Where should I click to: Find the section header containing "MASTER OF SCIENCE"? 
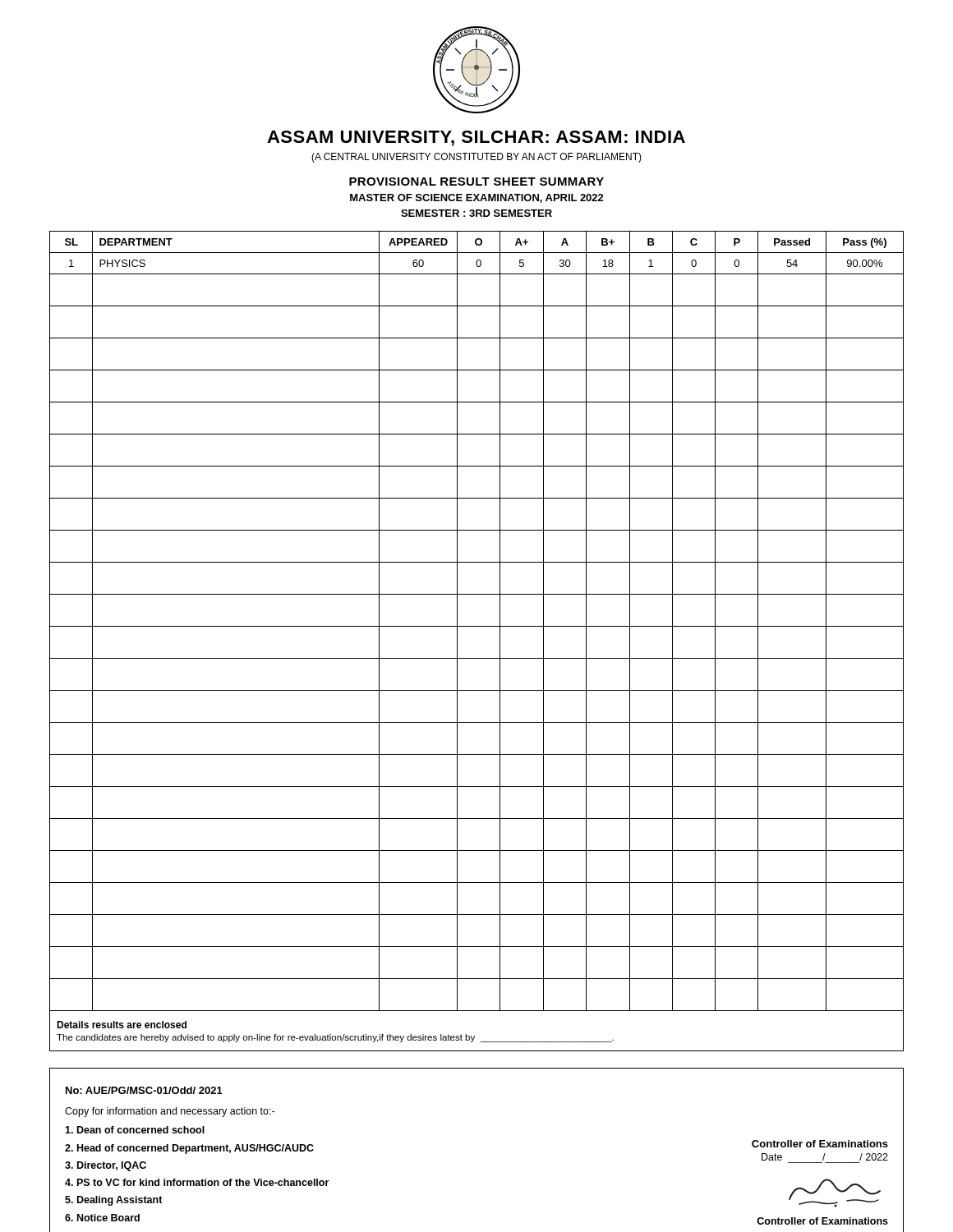pos(476,197)
